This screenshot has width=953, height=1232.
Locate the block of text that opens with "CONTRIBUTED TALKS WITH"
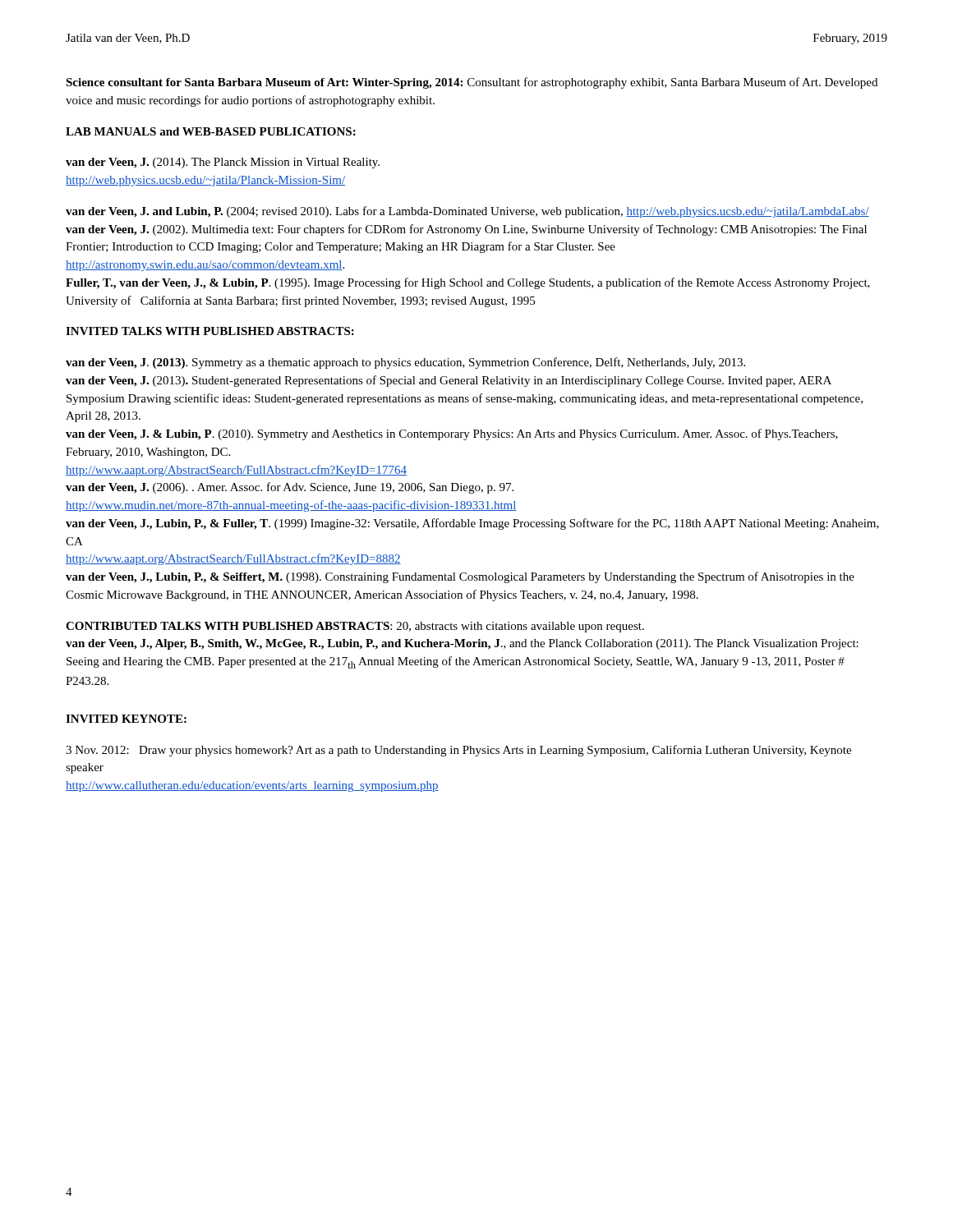pos(476,654)
